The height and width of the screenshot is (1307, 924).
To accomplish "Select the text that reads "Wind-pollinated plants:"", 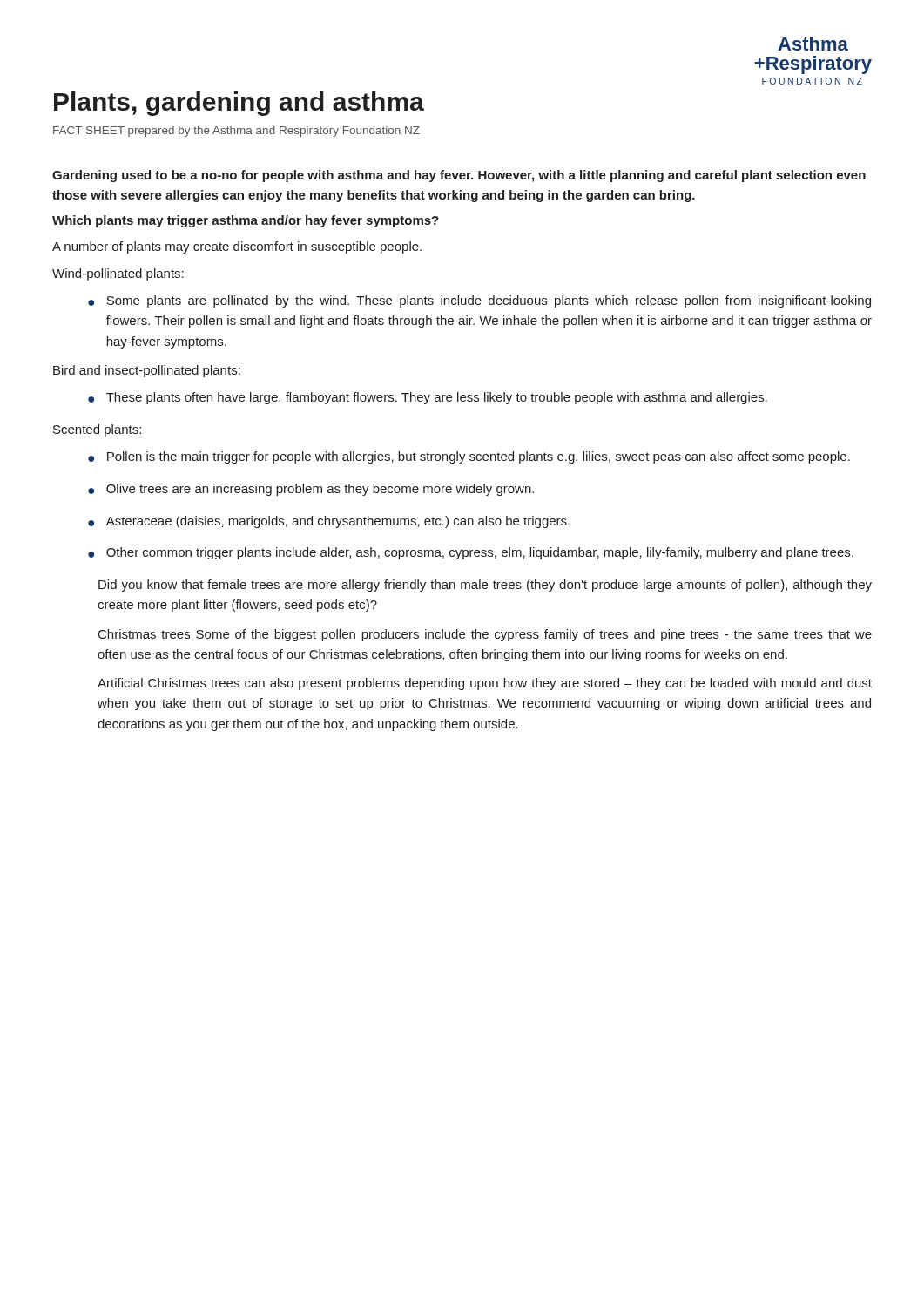I will click(x=118, y=273).
